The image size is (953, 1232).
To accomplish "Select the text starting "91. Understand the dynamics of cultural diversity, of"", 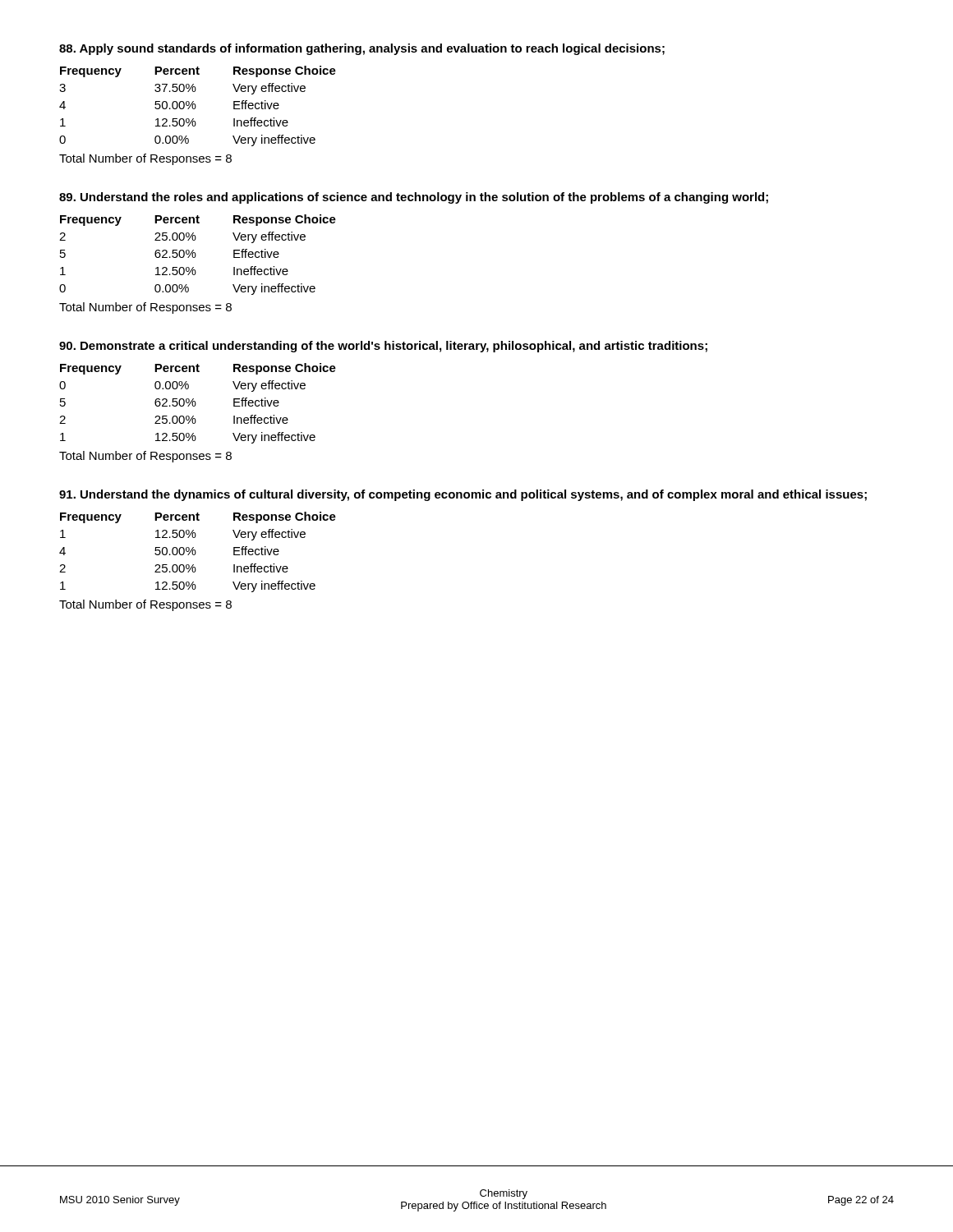I will pos(463,494).
